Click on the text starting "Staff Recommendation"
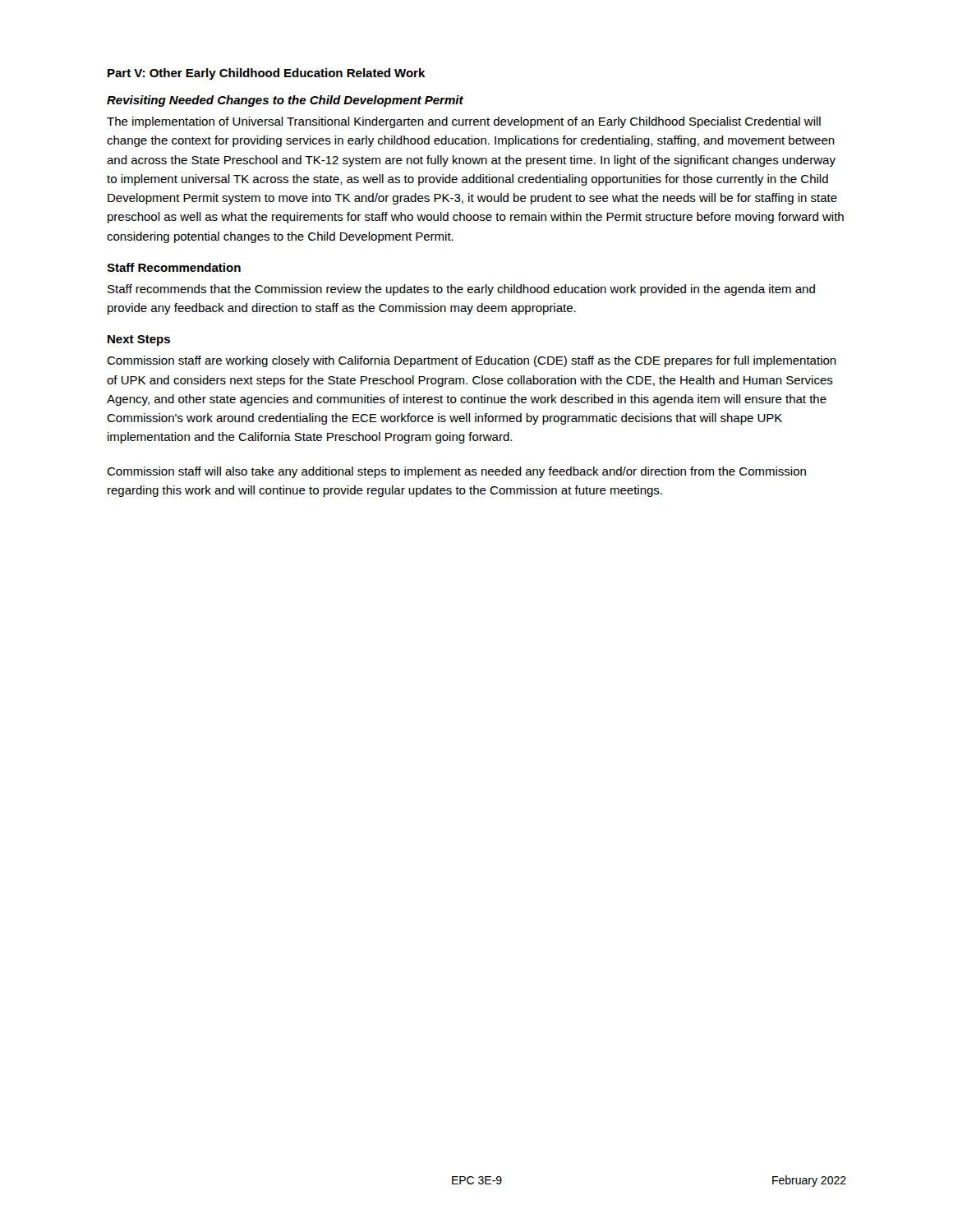Viewport: 953px width, 1232px height. (x=174, y=267)
